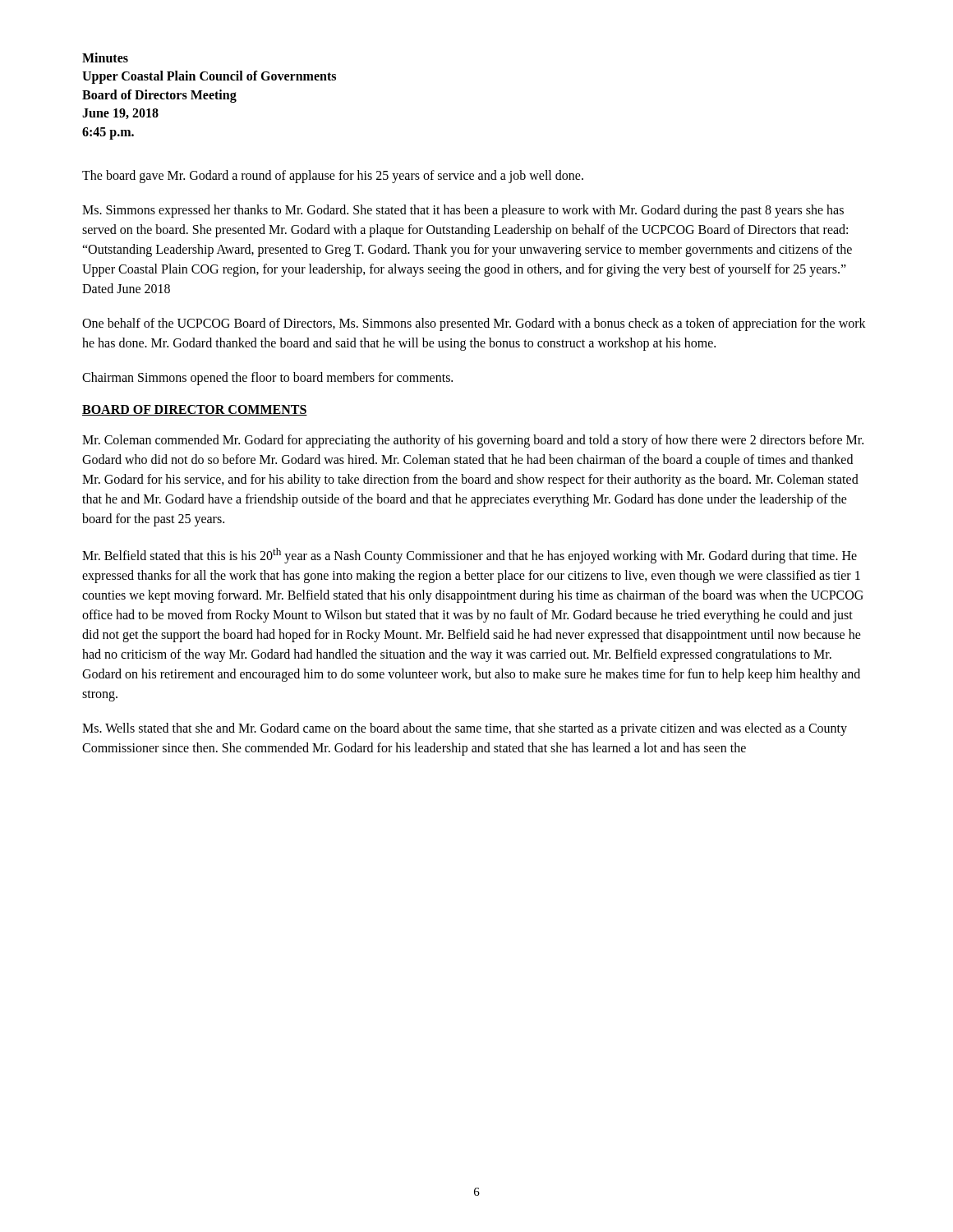953x1232 pixels.
Task: Click on the text block containing "Ms. Simmons expressed"
Action: [x=467, y=249]
